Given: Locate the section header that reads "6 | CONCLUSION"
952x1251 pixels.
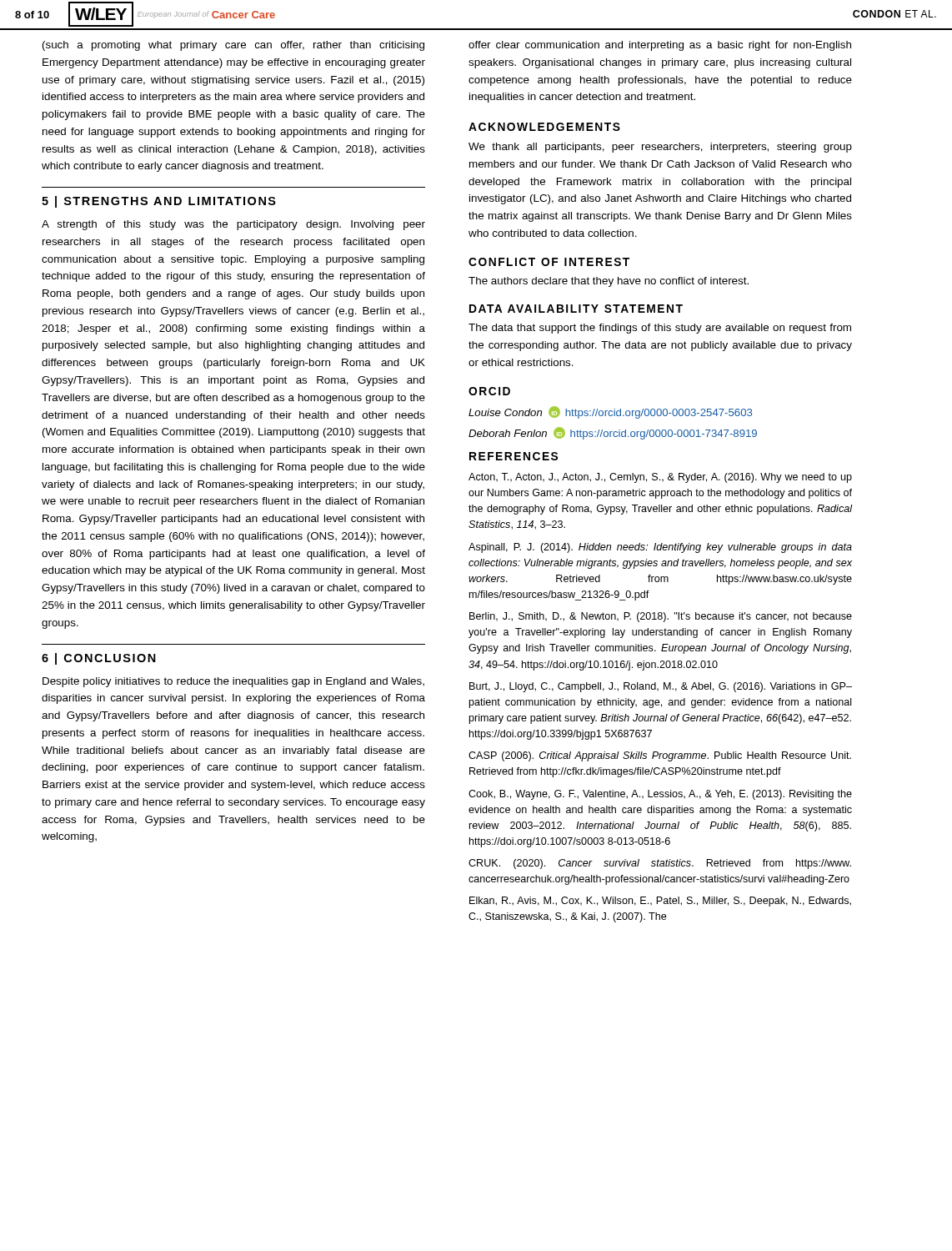Looking at the screenshot, I should point(99,658).
